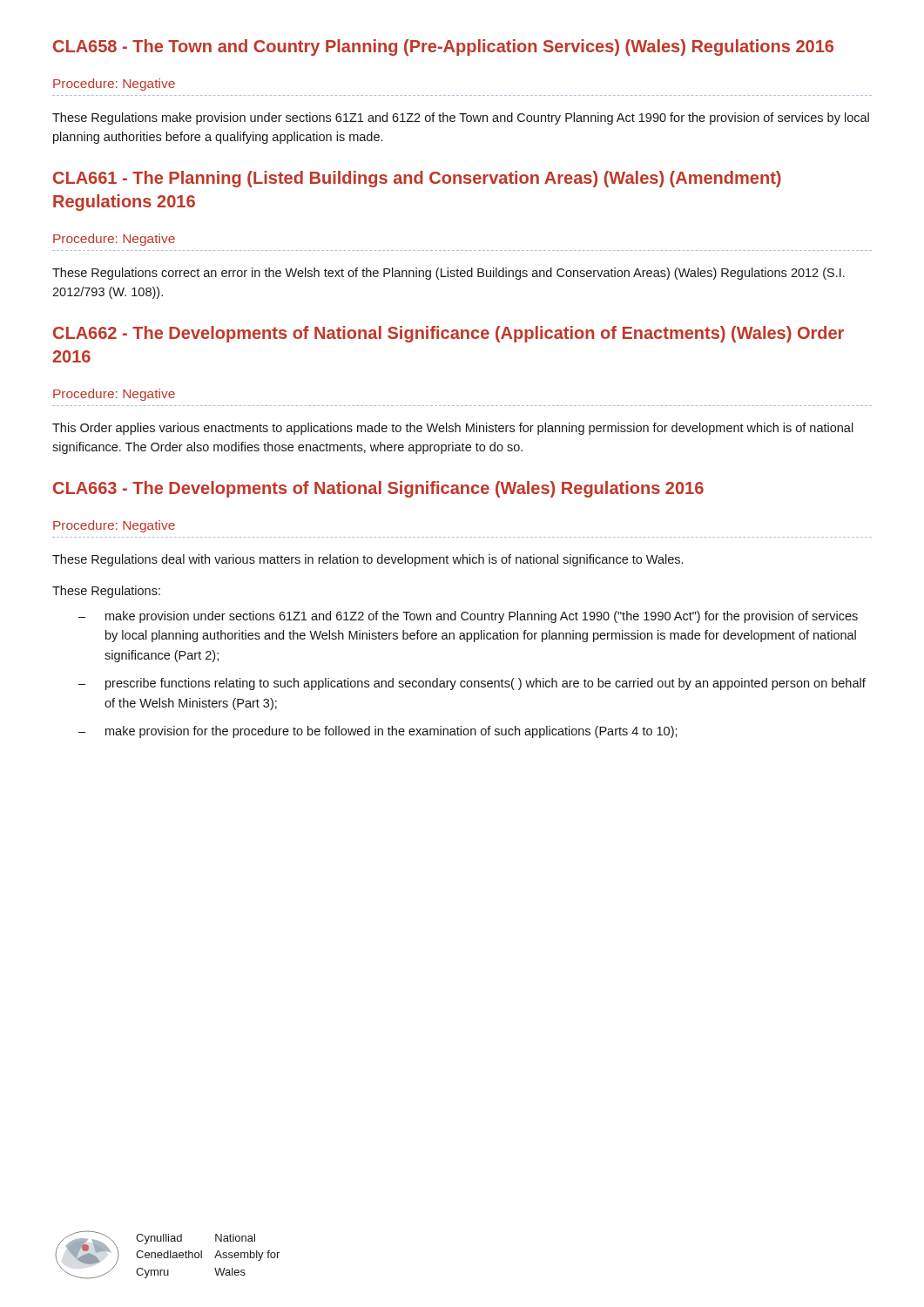Point to the text block starting "CLA662 - The Developments of"

click(462, 345)
